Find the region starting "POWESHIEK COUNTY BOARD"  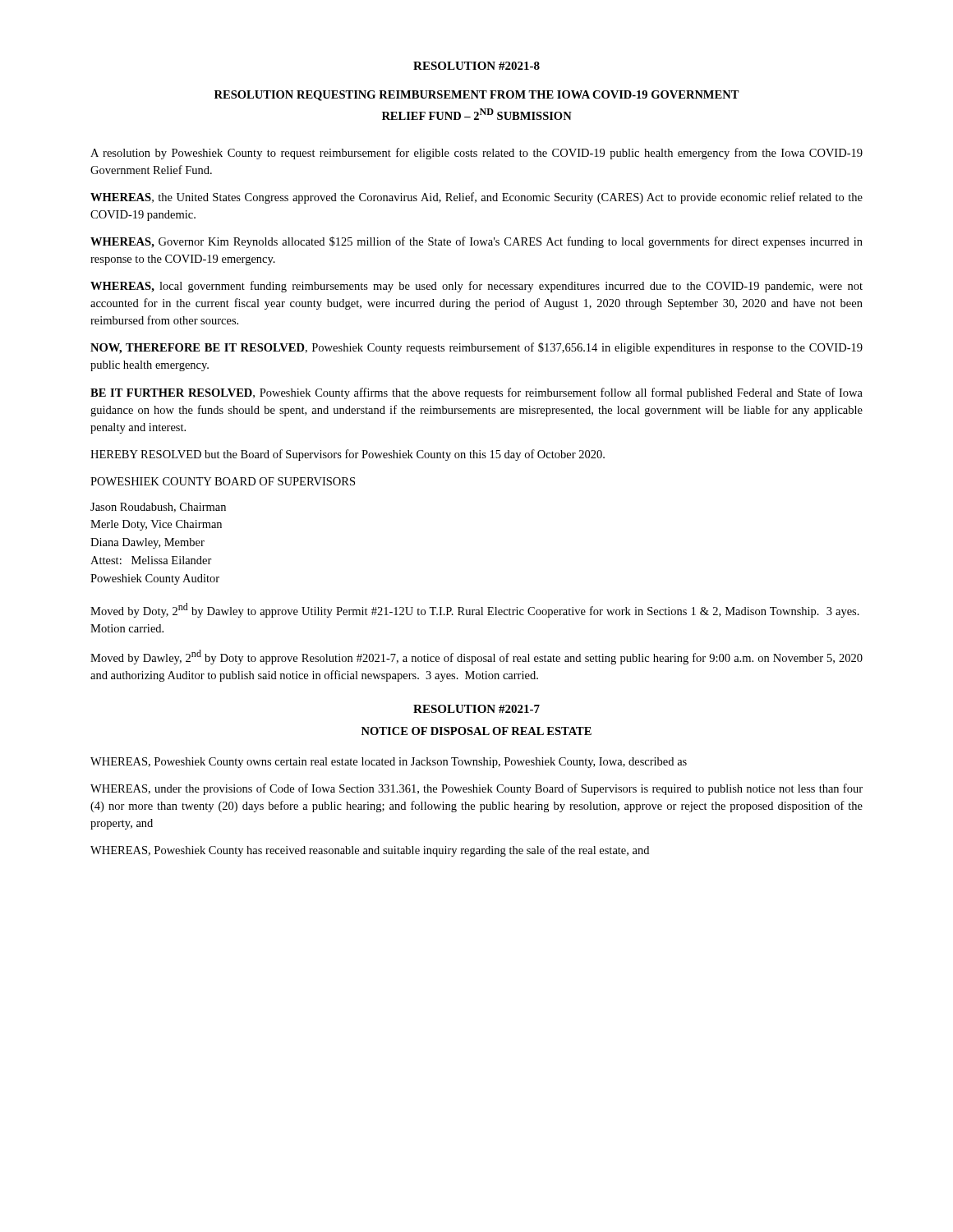[x=223, y=481]
